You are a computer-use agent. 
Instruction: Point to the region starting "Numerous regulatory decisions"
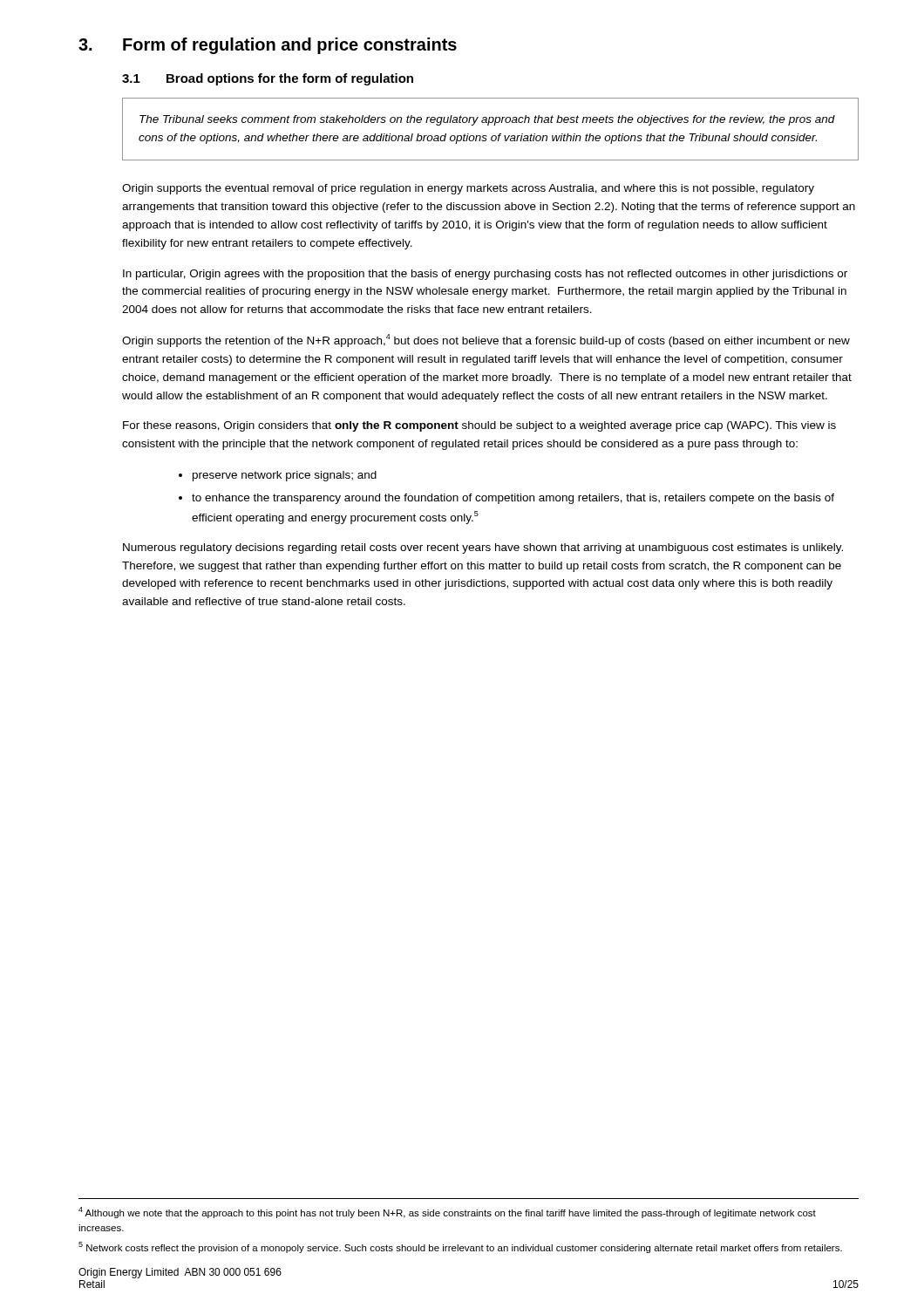[x=485, y=574]
